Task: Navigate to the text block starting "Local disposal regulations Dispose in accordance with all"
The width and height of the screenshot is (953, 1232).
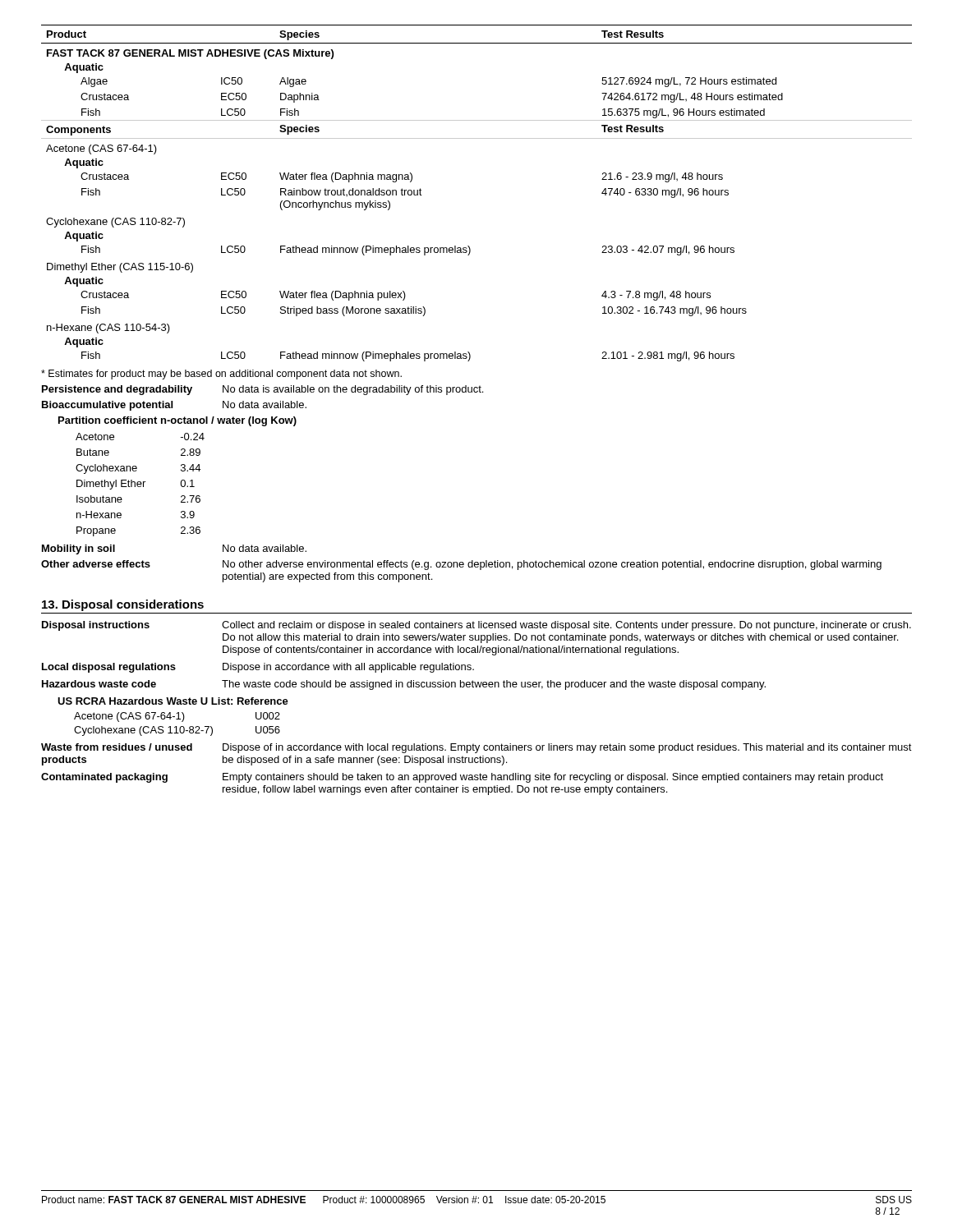Action: coord(476,667)
